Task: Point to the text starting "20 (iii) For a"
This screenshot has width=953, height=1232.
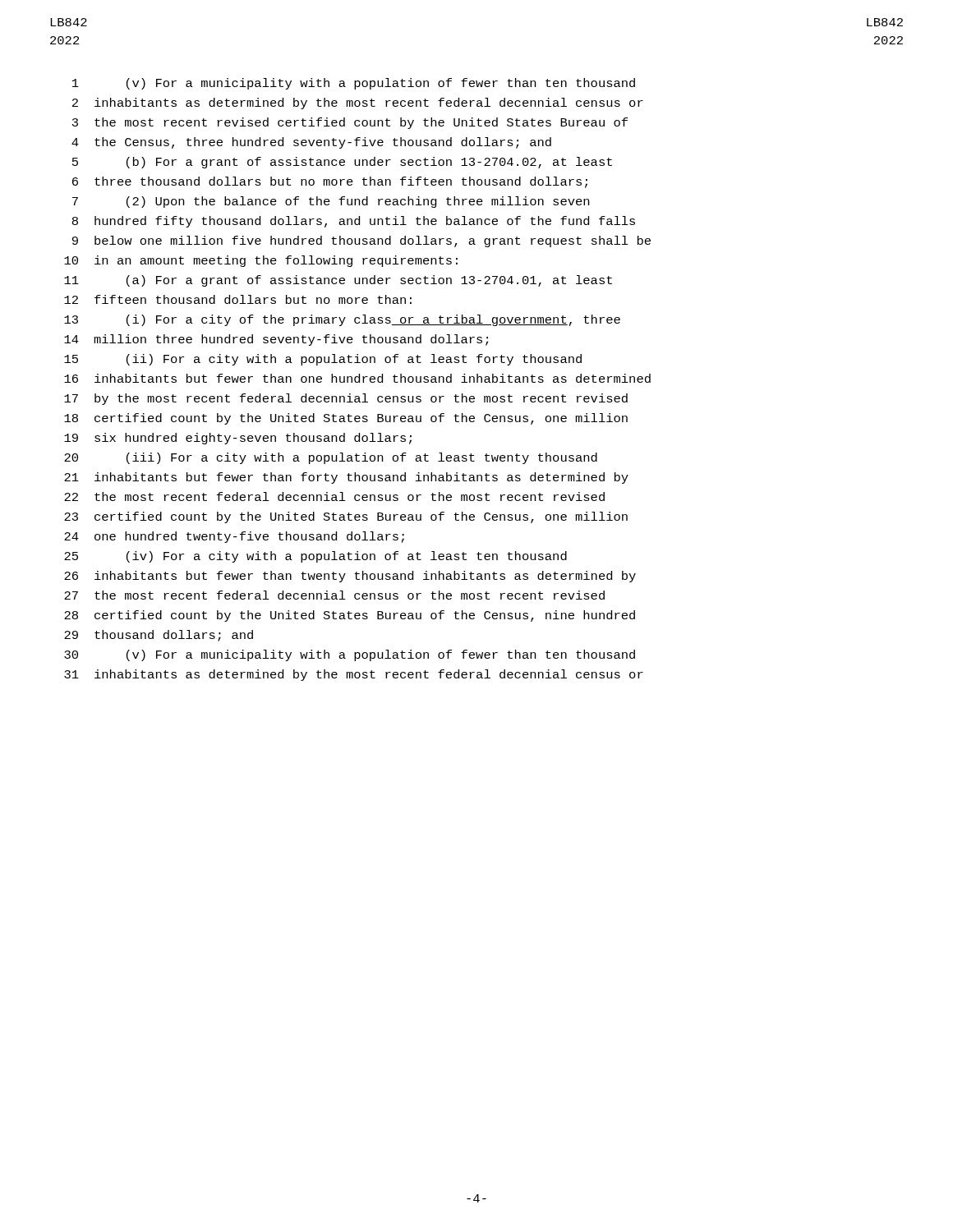Action: (x=476, y=459)
